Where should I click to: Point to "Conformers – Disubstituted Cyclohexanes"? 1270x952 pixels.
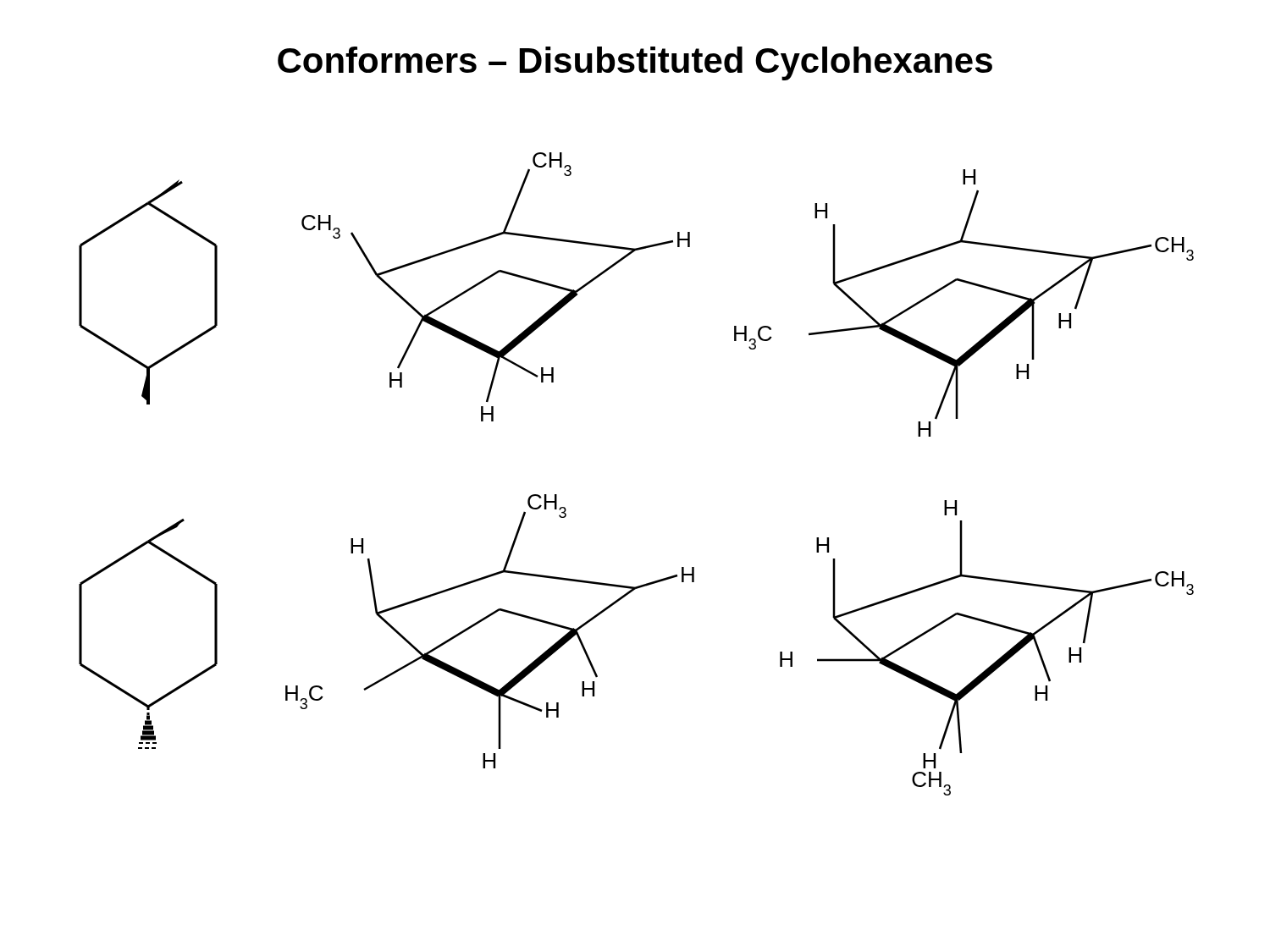635,60
